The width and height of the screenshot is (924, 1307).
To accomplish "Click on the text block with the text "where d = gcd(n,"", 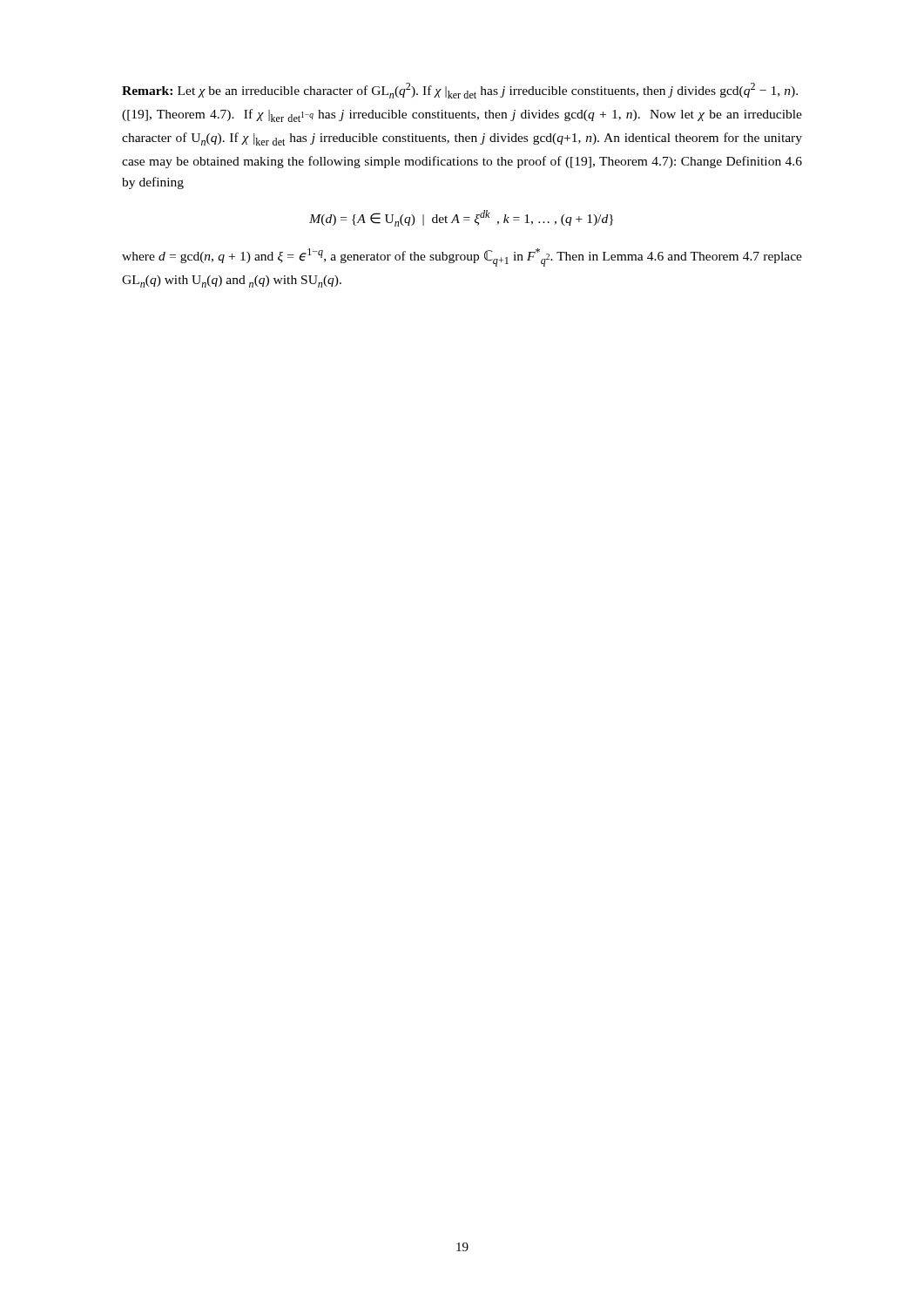I will pyautogui.click(x=462, y=268).
